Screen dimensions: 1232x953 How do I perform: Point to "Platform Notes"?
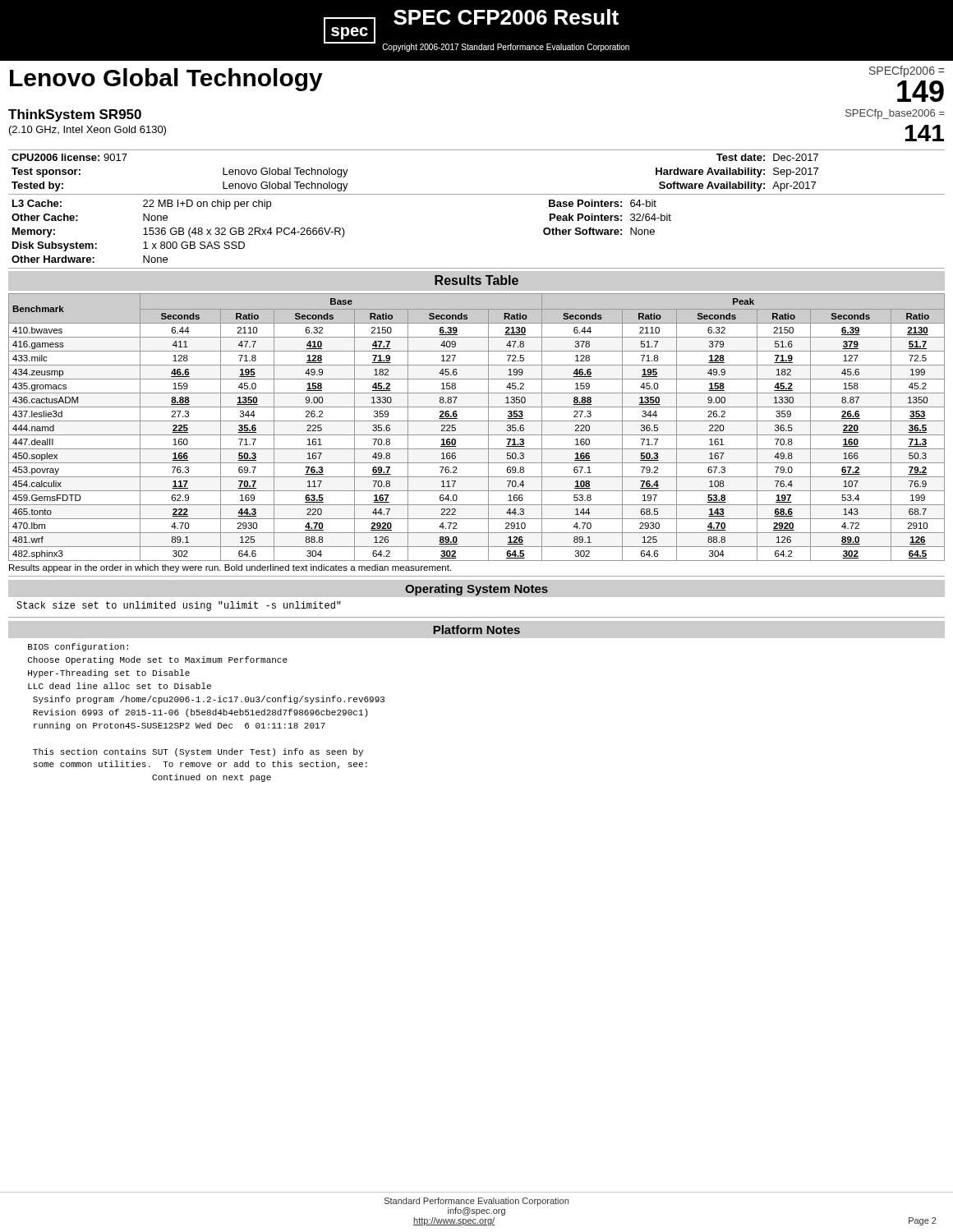pos(476,630)
